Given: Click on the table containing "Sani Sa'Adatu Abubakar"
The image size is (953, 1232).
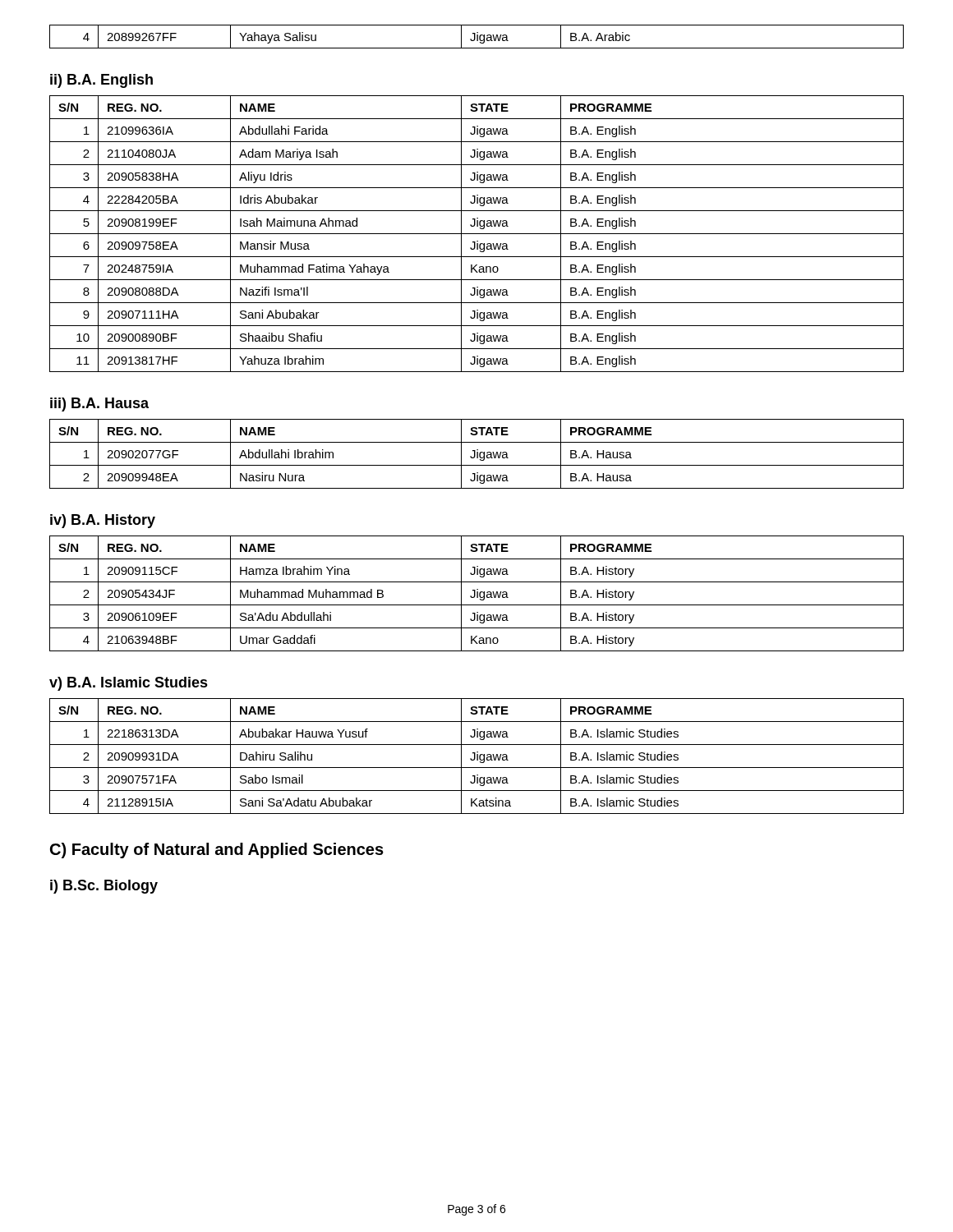Looking at the screenshot, I should click(476, 756).
